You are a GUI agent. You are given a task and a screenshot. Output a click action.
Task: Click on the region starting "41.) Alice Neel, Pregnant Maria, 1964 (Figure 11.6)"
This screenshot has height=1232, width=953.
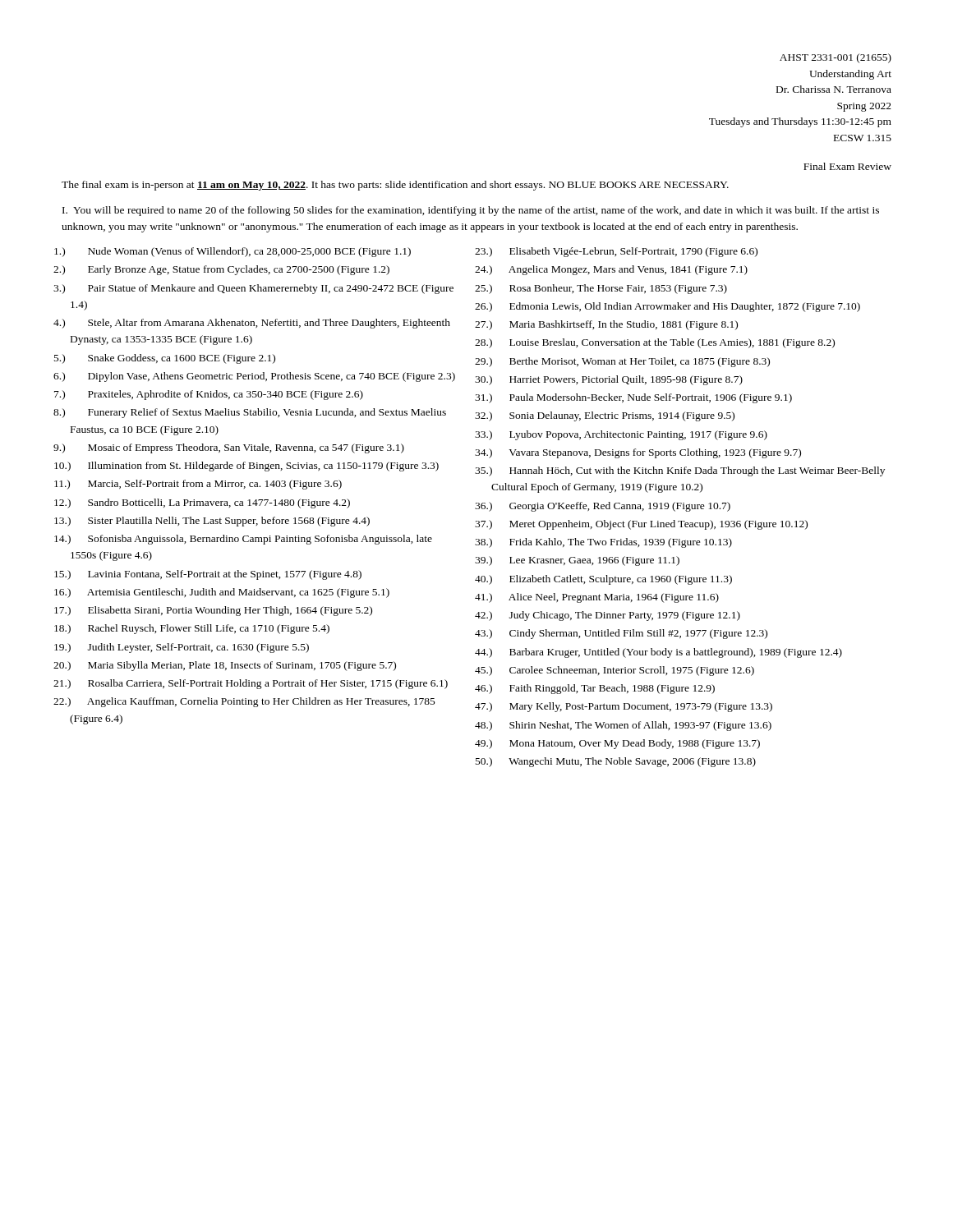click(601, 597)
